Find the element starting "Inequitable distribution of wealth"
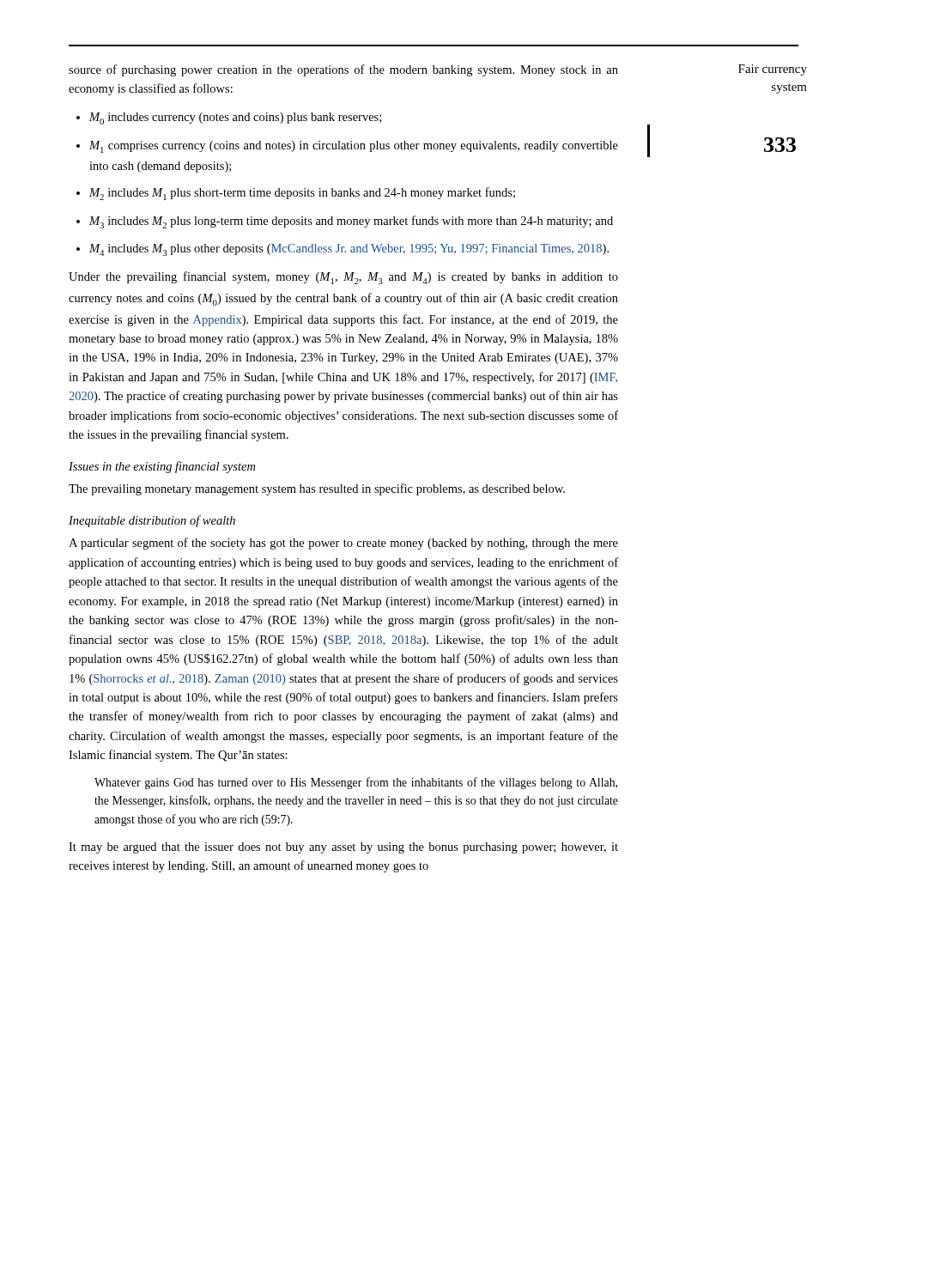Screen dimensions: 1288x934 point(152,521)
